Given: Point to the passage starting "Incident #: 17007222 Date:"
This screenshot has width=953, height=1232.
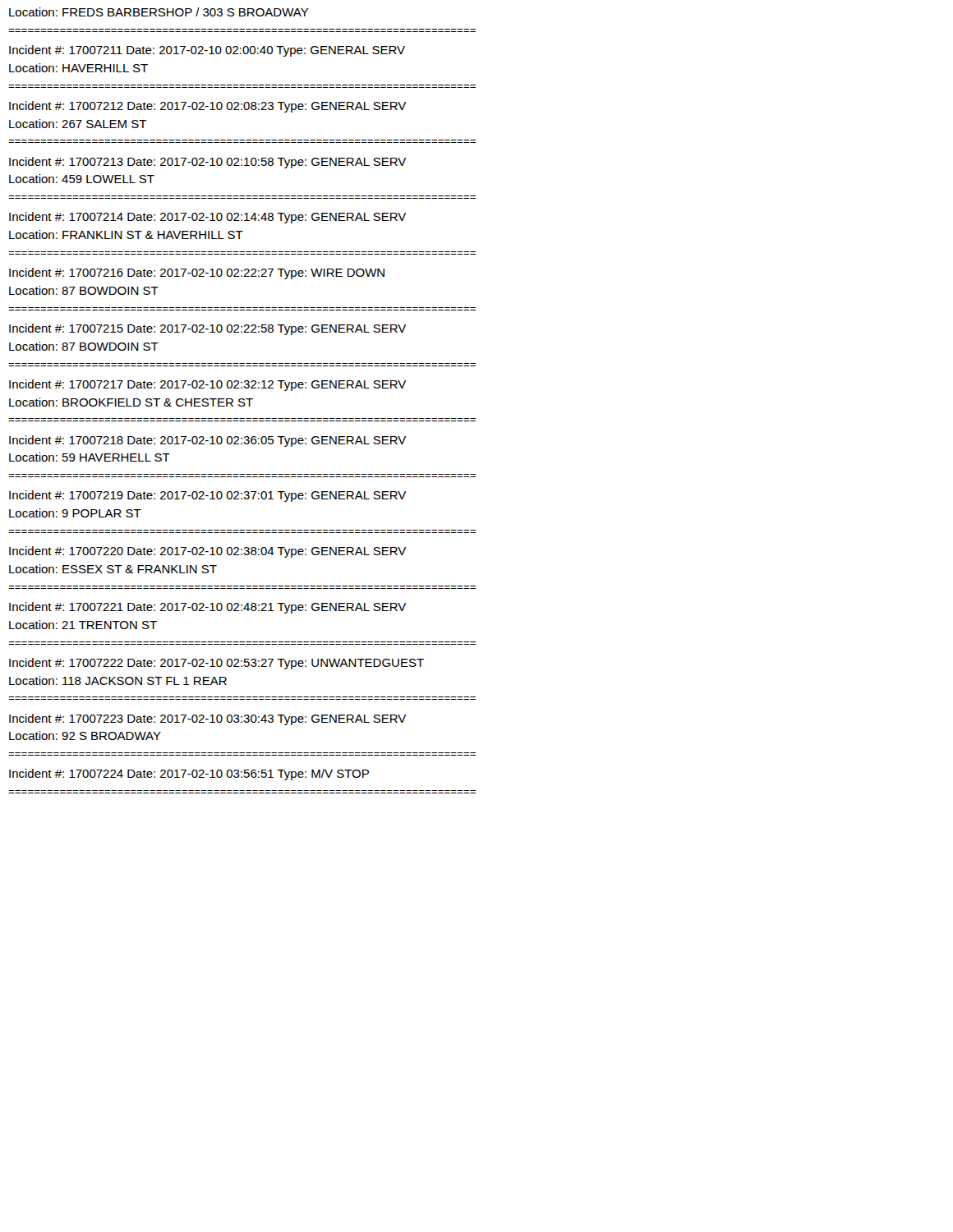Looking at the screenshot, I should pos(216,664).
